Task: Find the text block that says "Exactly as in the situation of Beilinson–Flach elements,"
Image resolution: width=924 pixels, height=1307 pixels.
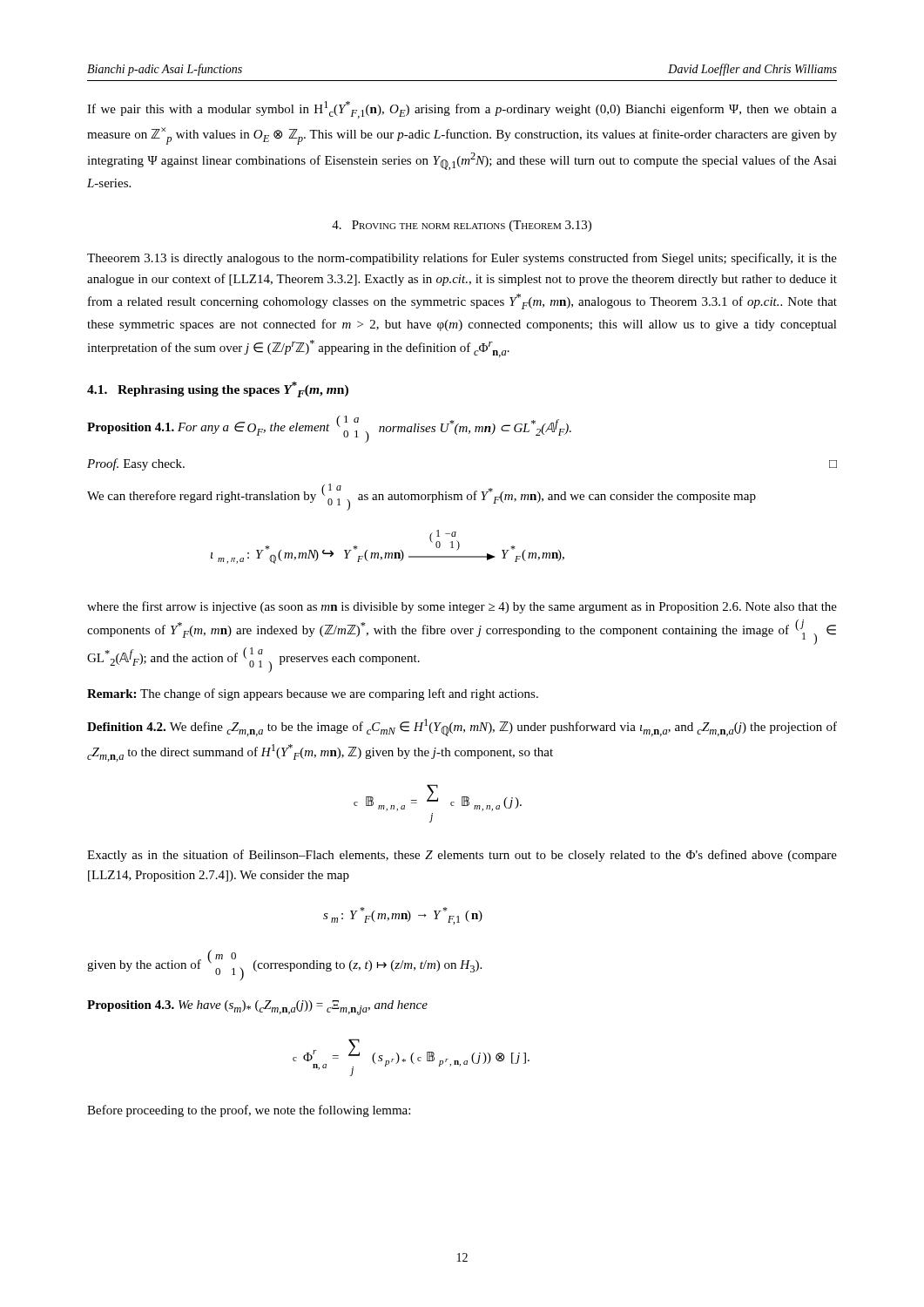Action: (462, 865)
